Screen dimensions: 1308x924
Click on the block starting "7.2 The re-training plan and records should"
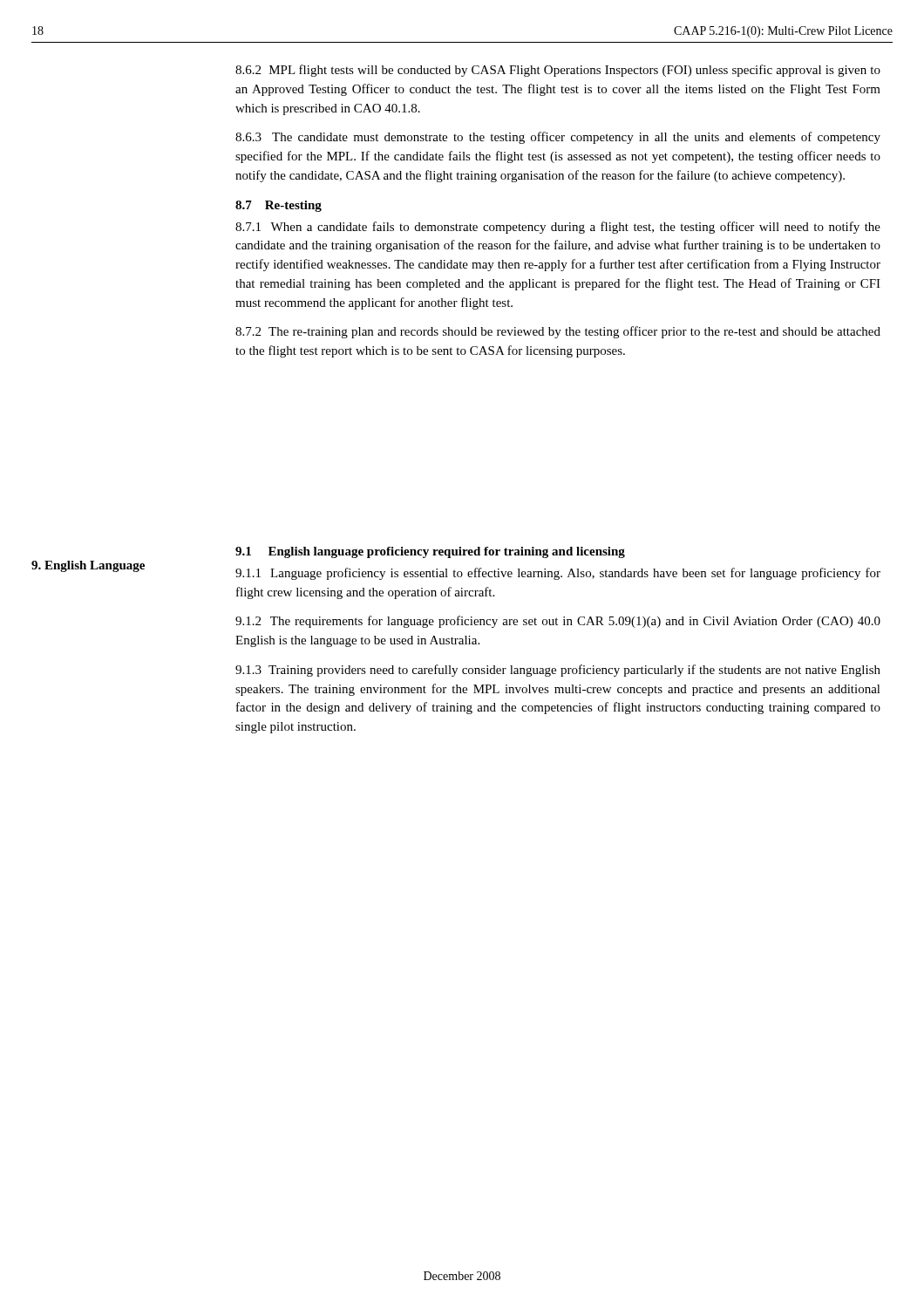click(558, 341)
